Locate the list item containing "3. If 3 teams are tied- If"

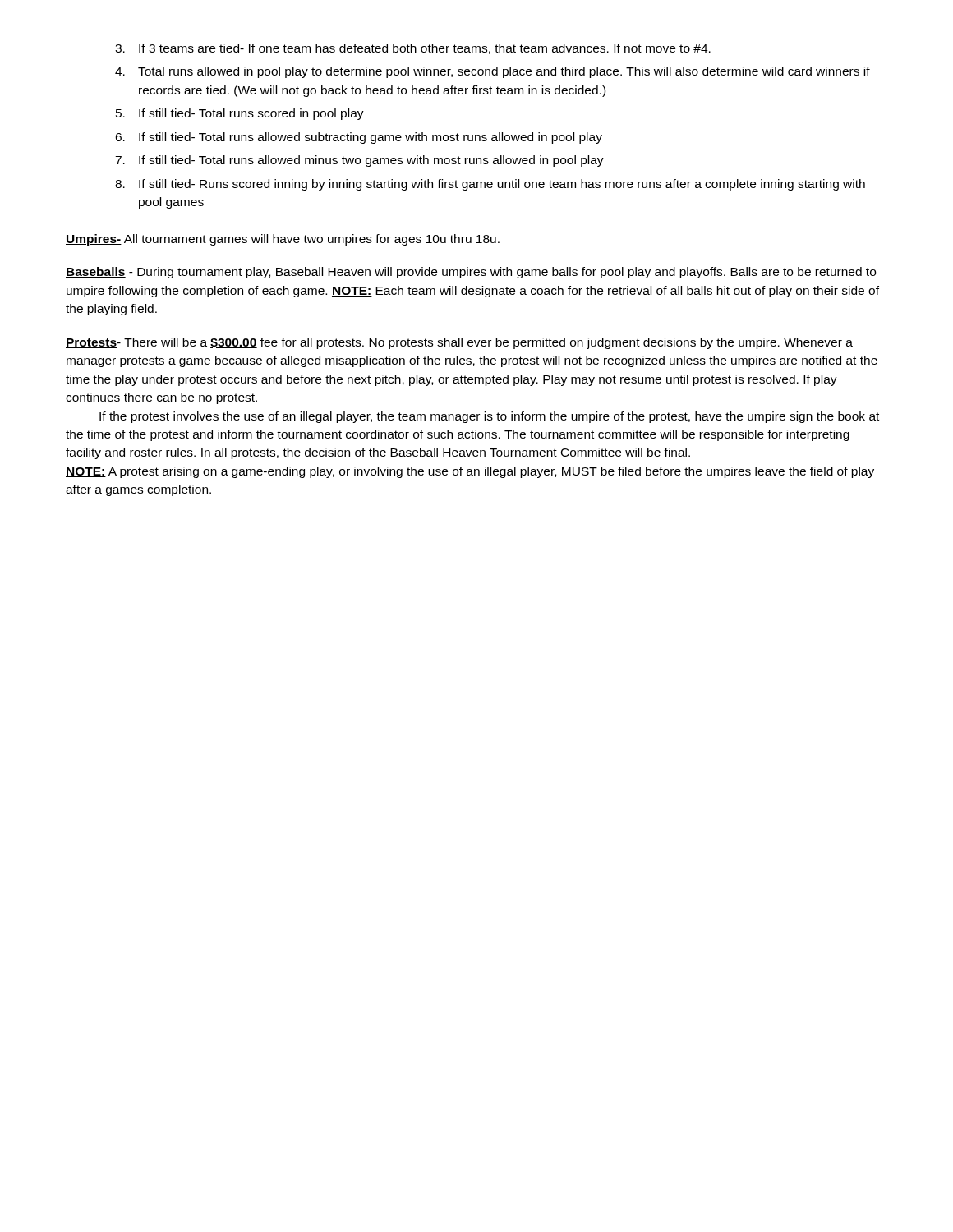pyautogui.click(x=413, y=49)
